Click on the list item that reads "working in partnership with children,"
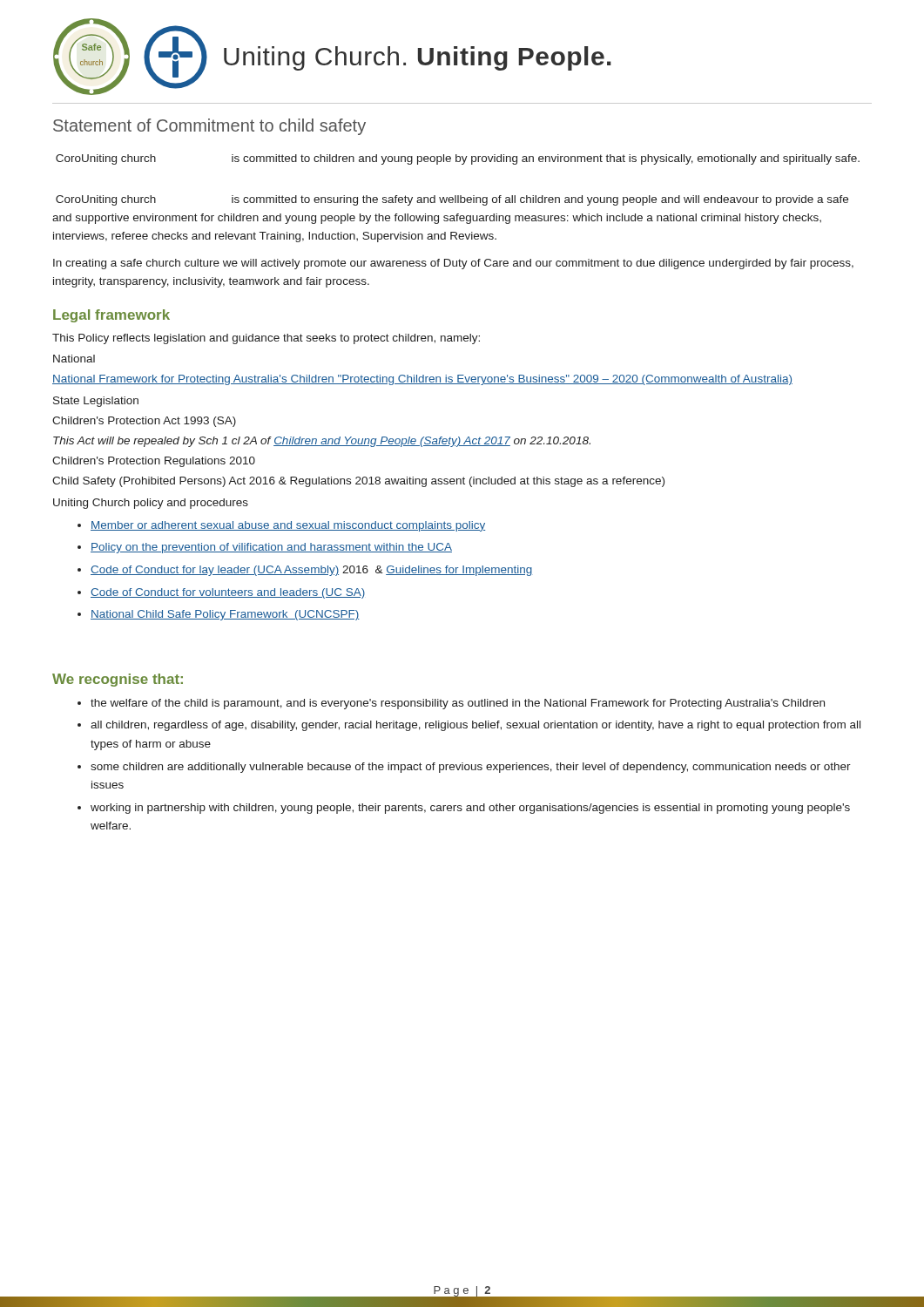The width and height of the screenshot is (924, 1307). tap(471, 817)
